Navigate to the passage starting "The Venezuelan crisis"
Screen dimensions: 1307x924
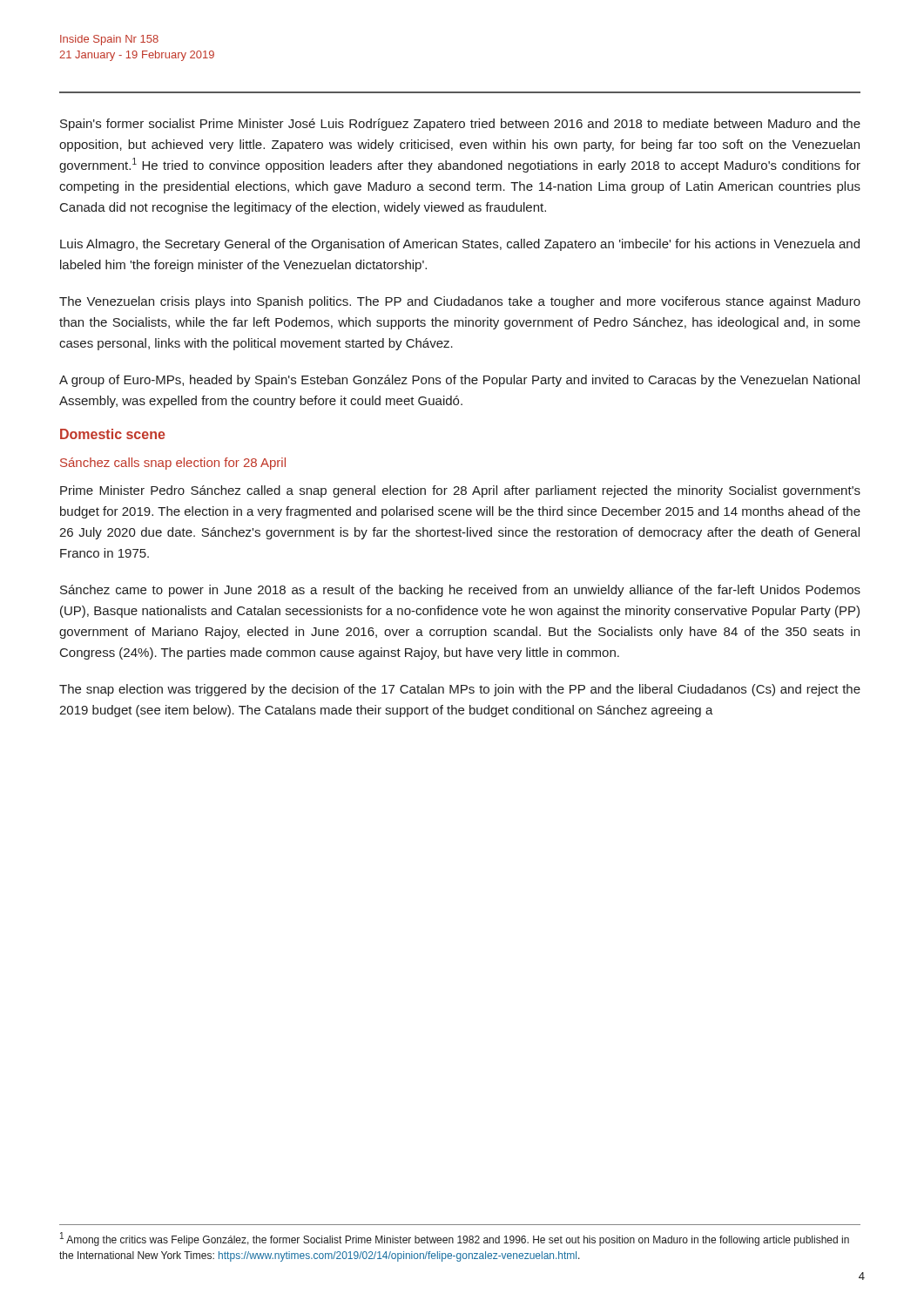click(x=460, y=322)
